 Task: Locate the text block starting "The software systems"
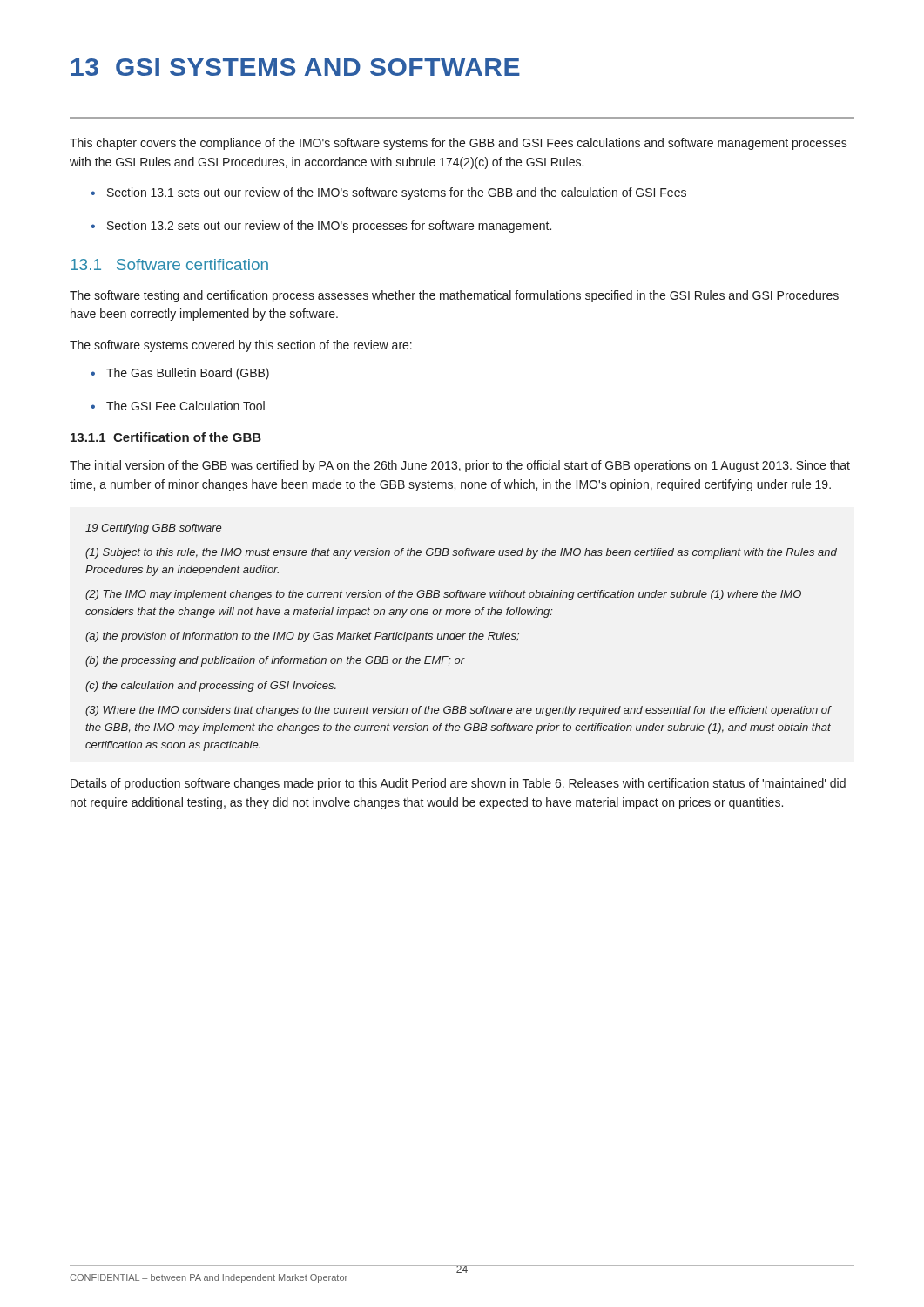coord(241,346)
